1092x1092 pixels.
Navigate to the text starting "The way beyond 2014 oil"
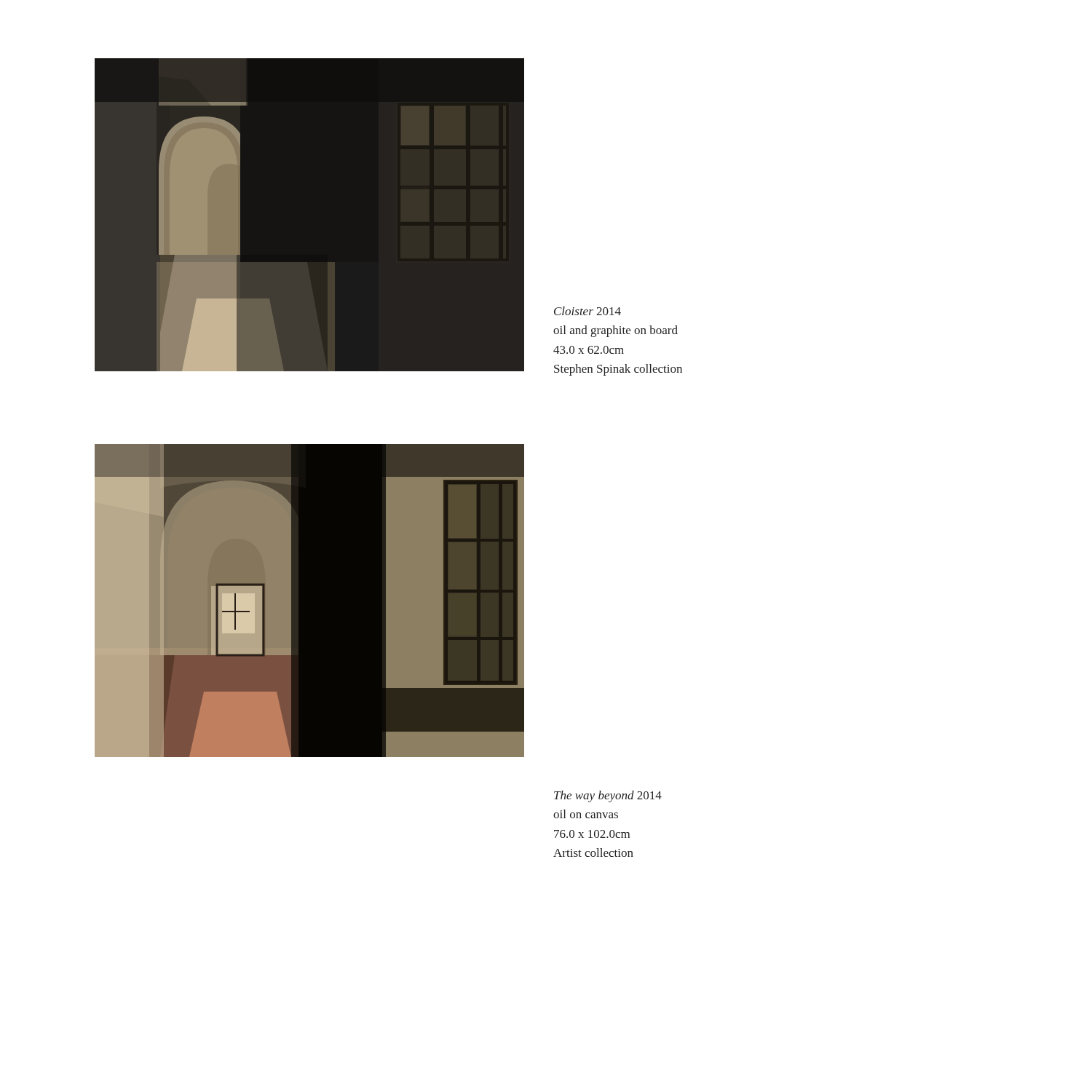coord(607,824)
